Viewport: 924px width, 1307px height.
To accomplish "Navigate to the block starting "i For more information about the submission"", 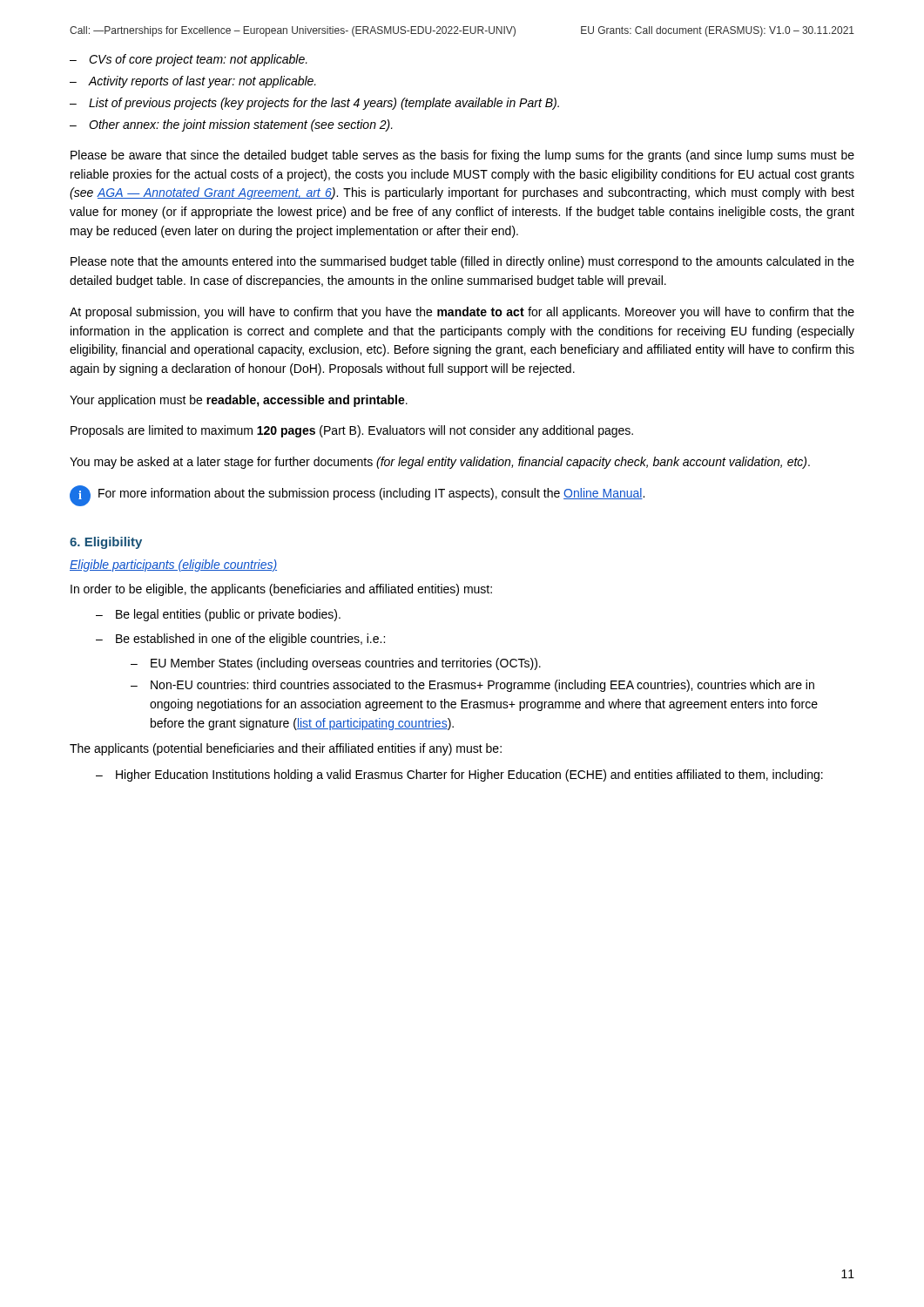I will point(358,495).
